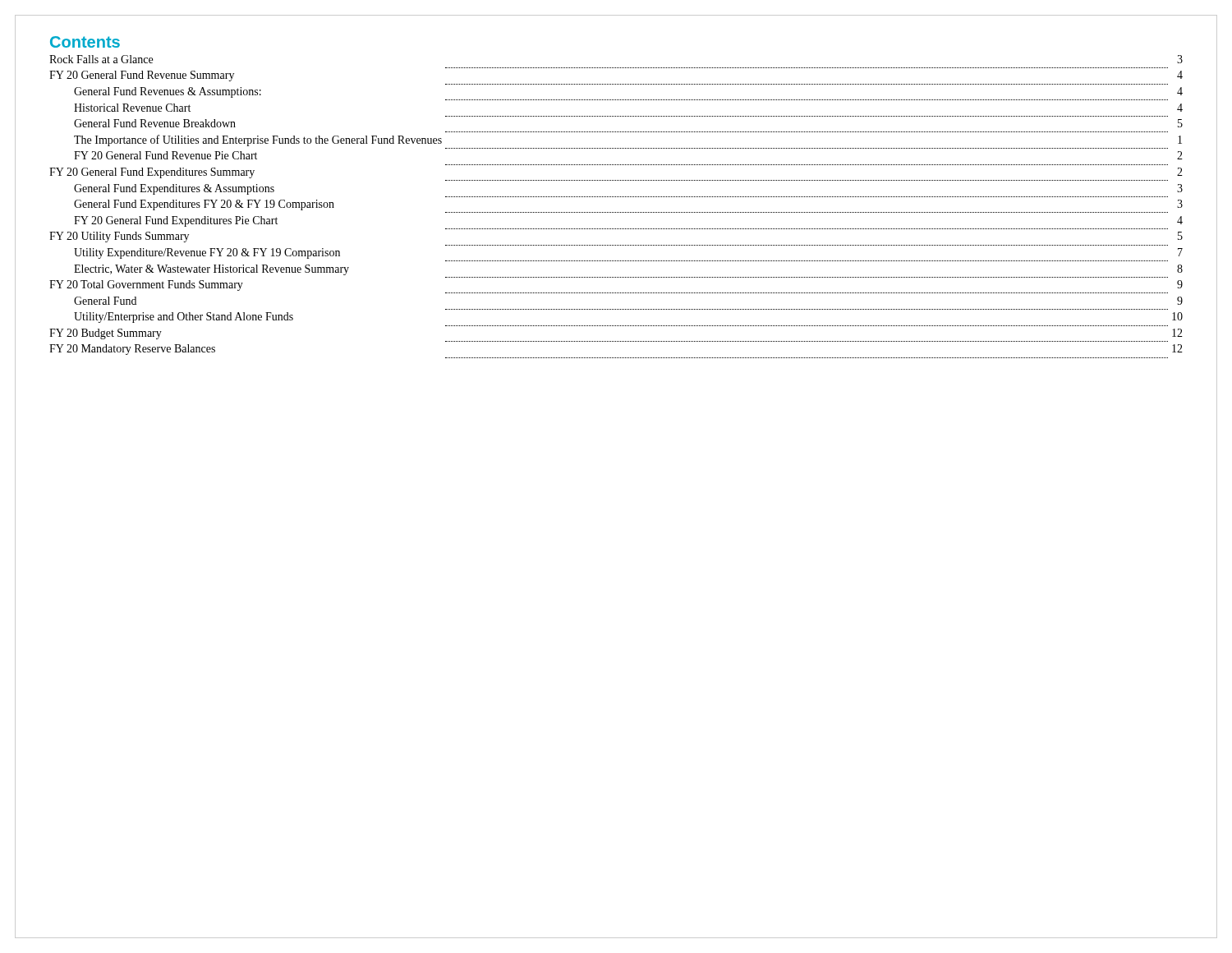The height and width of the screenshot is (953, 1232).
Task: Find the element starting "FY 20 Mandatory Reserve Balances 12"
Action: pos(616,350)
